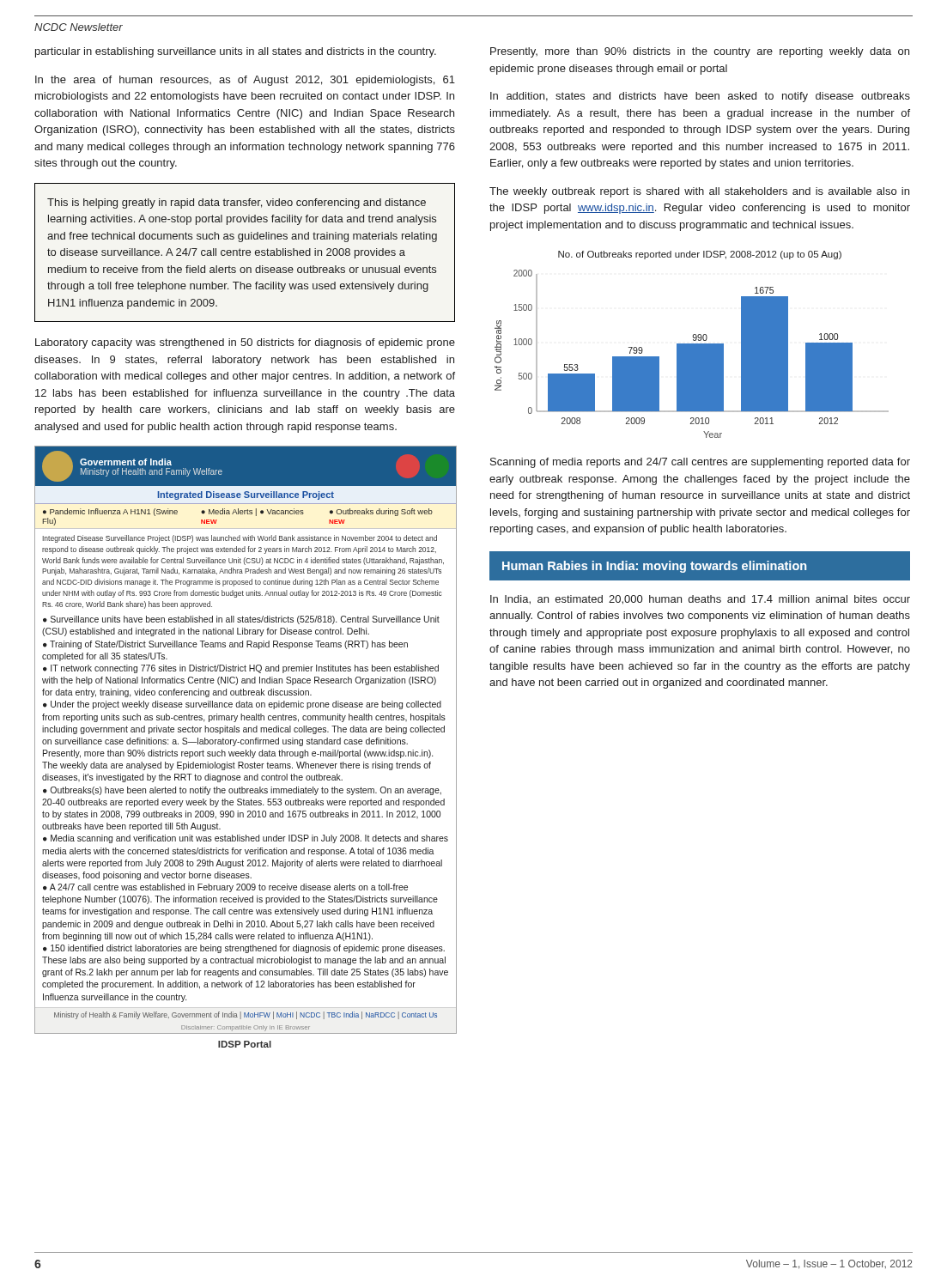Image resolution: width=947 pixels, height=1288 pixels.
Task: Find the text block starting "In addition, states and"
Action: (700, 129)
